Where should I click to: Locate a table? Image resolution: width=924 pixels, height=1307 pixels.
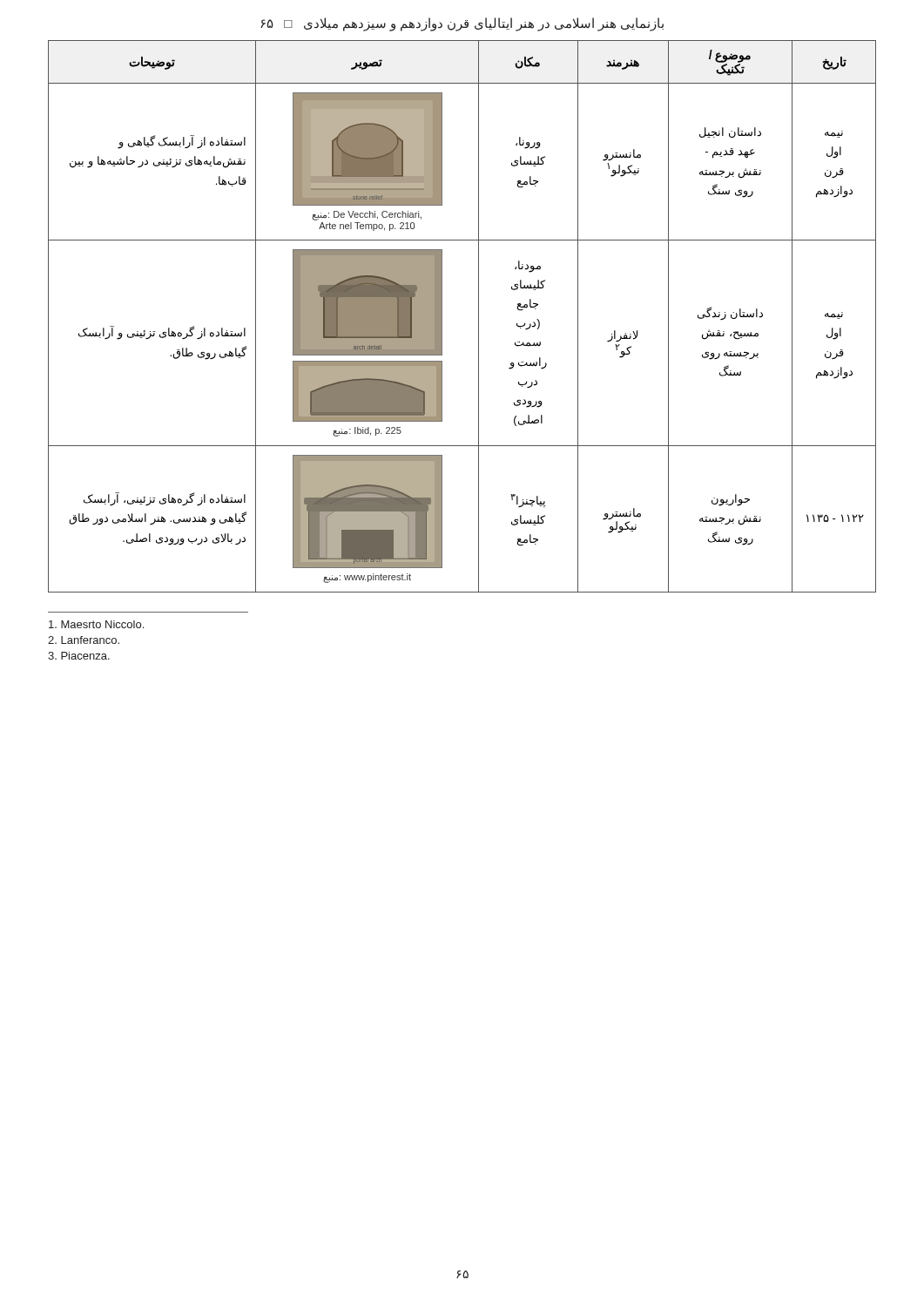pos(462,316)
